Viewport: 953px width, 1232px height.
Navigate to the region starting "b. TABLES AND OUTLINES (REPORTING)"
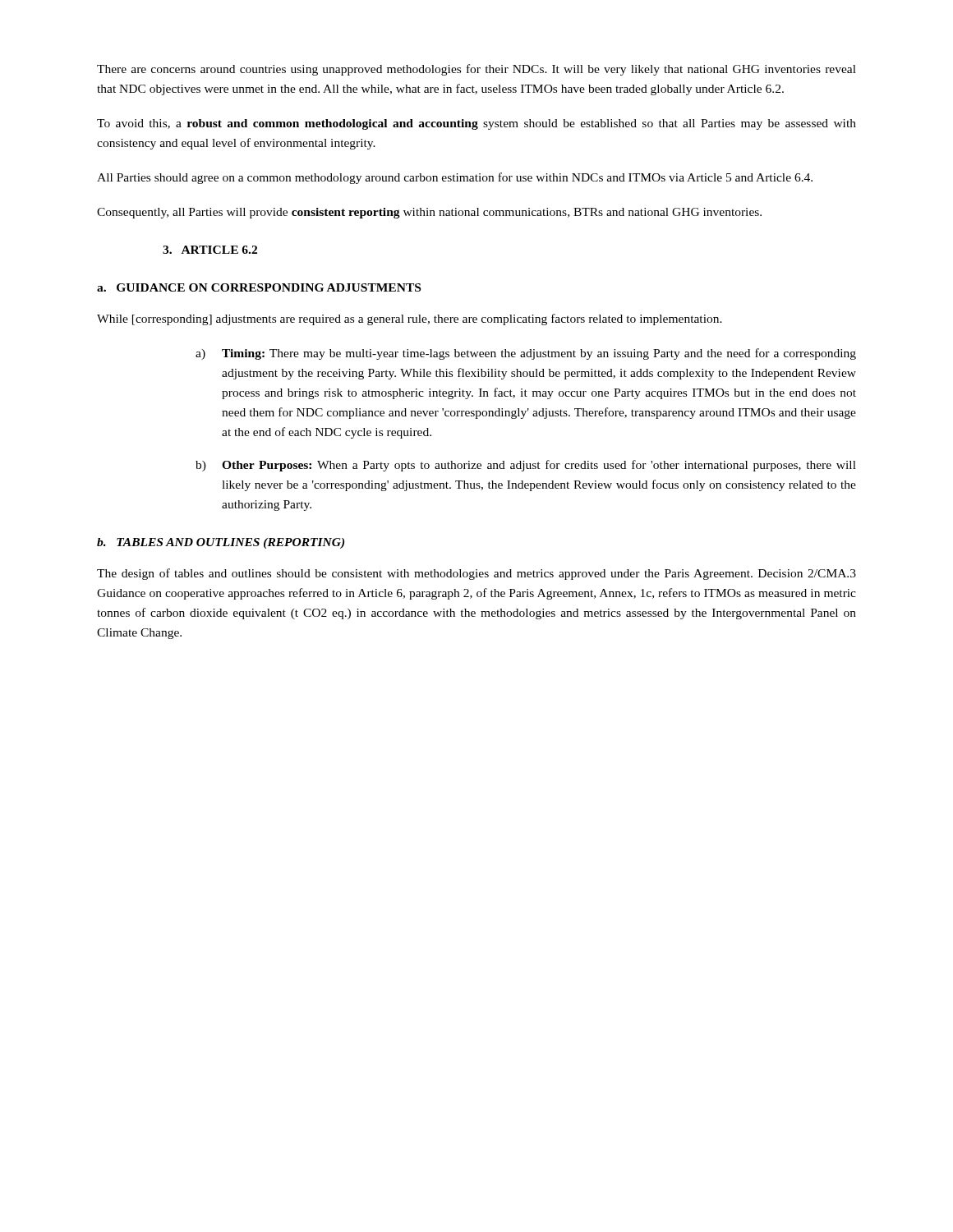(221, 542)
